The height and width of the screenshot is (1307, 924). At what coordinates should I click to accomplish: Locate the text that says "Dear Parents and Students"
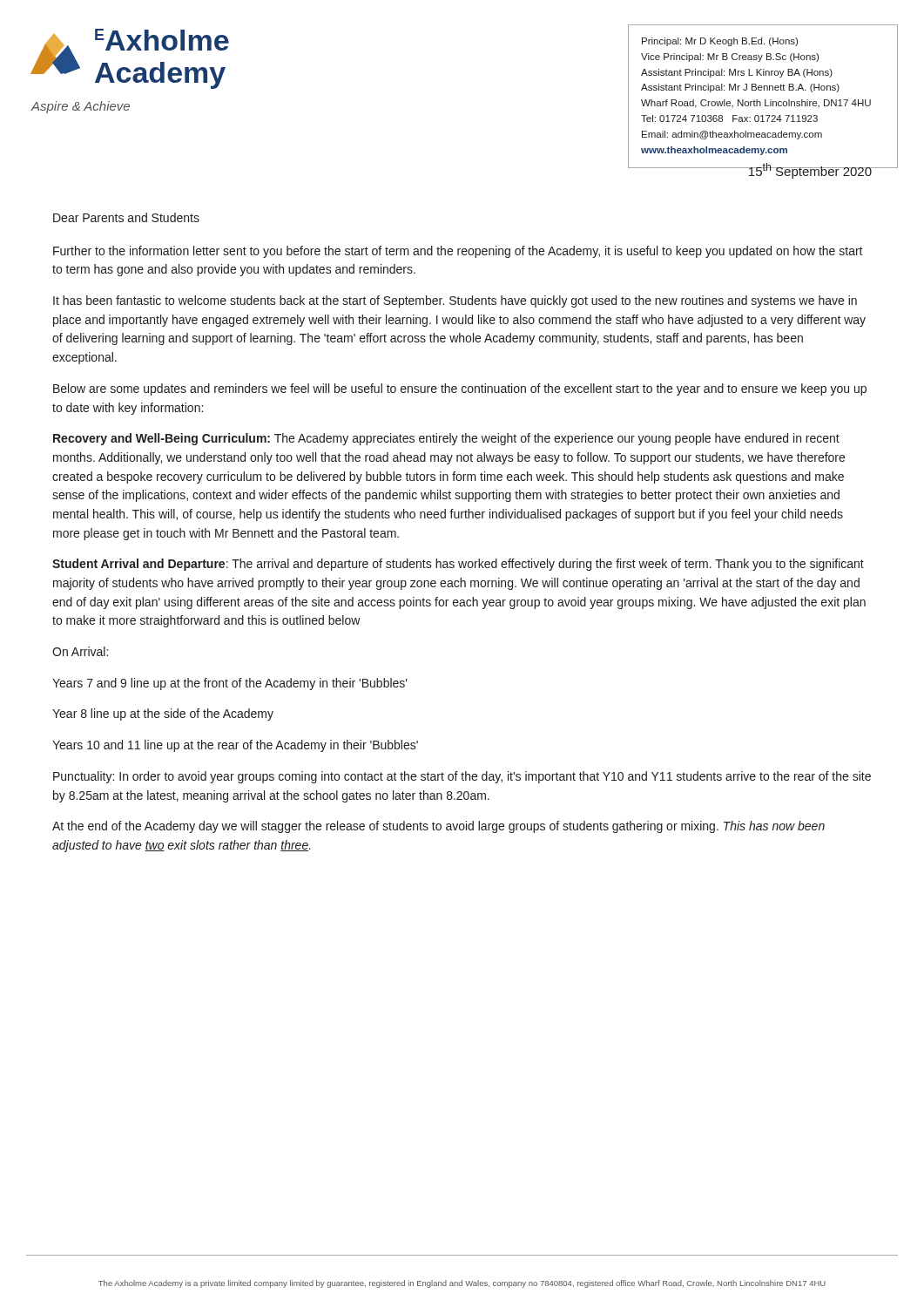(126, 217)
